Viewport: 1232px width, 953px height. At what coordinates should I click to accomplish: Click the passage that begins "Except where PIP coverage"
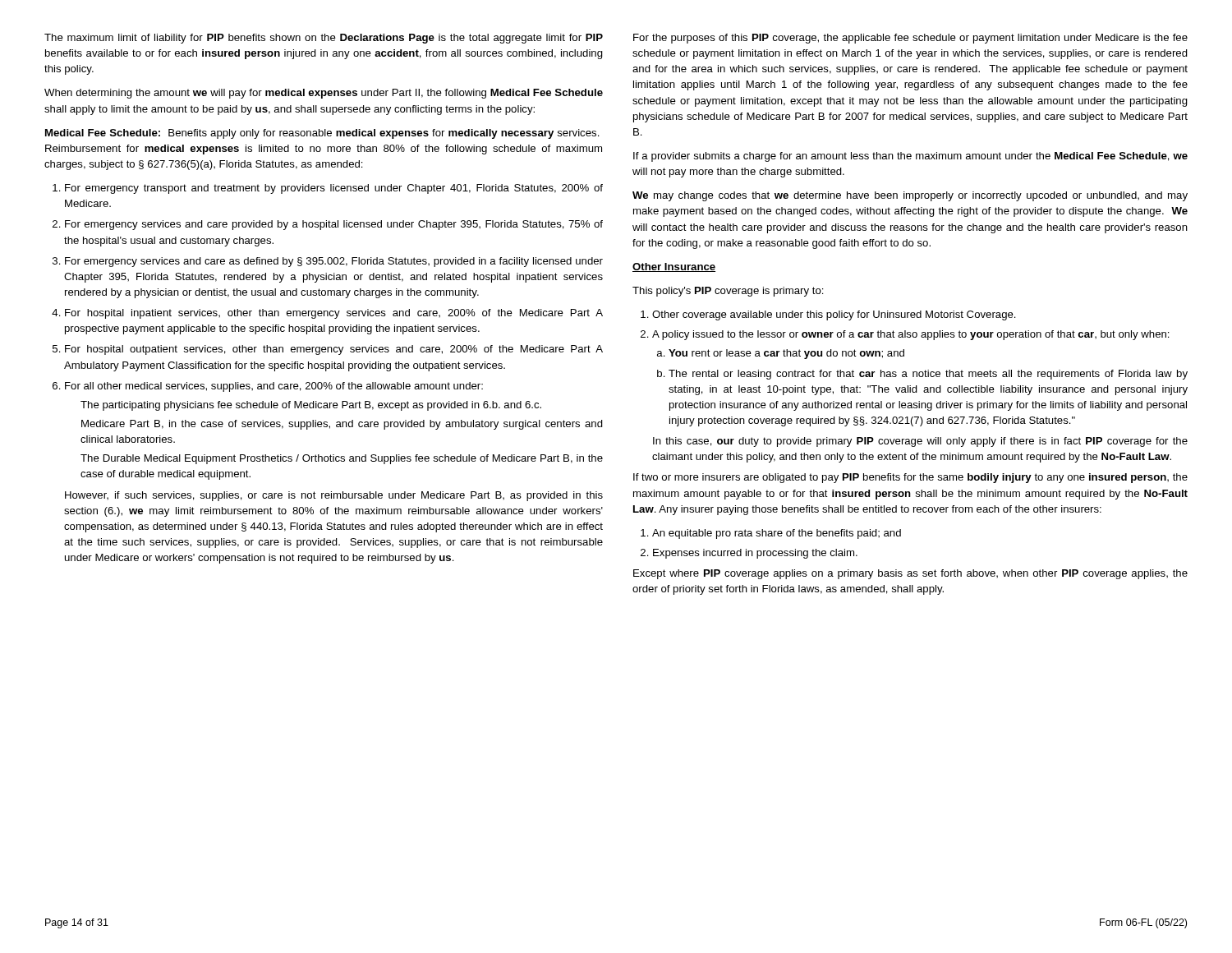(910, 581)
